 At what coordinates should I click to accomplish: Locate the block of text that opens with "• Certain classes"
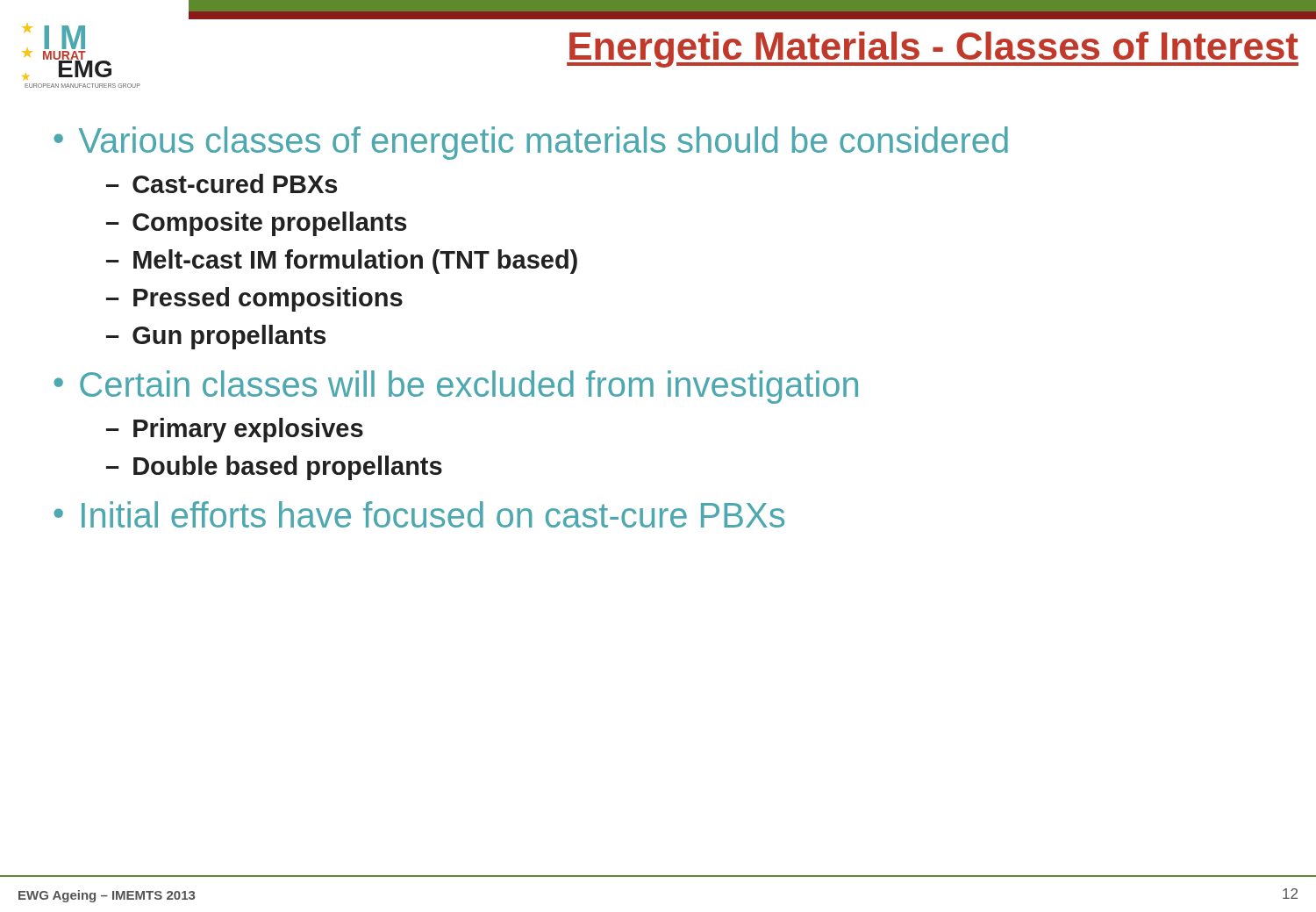point(457,385)
